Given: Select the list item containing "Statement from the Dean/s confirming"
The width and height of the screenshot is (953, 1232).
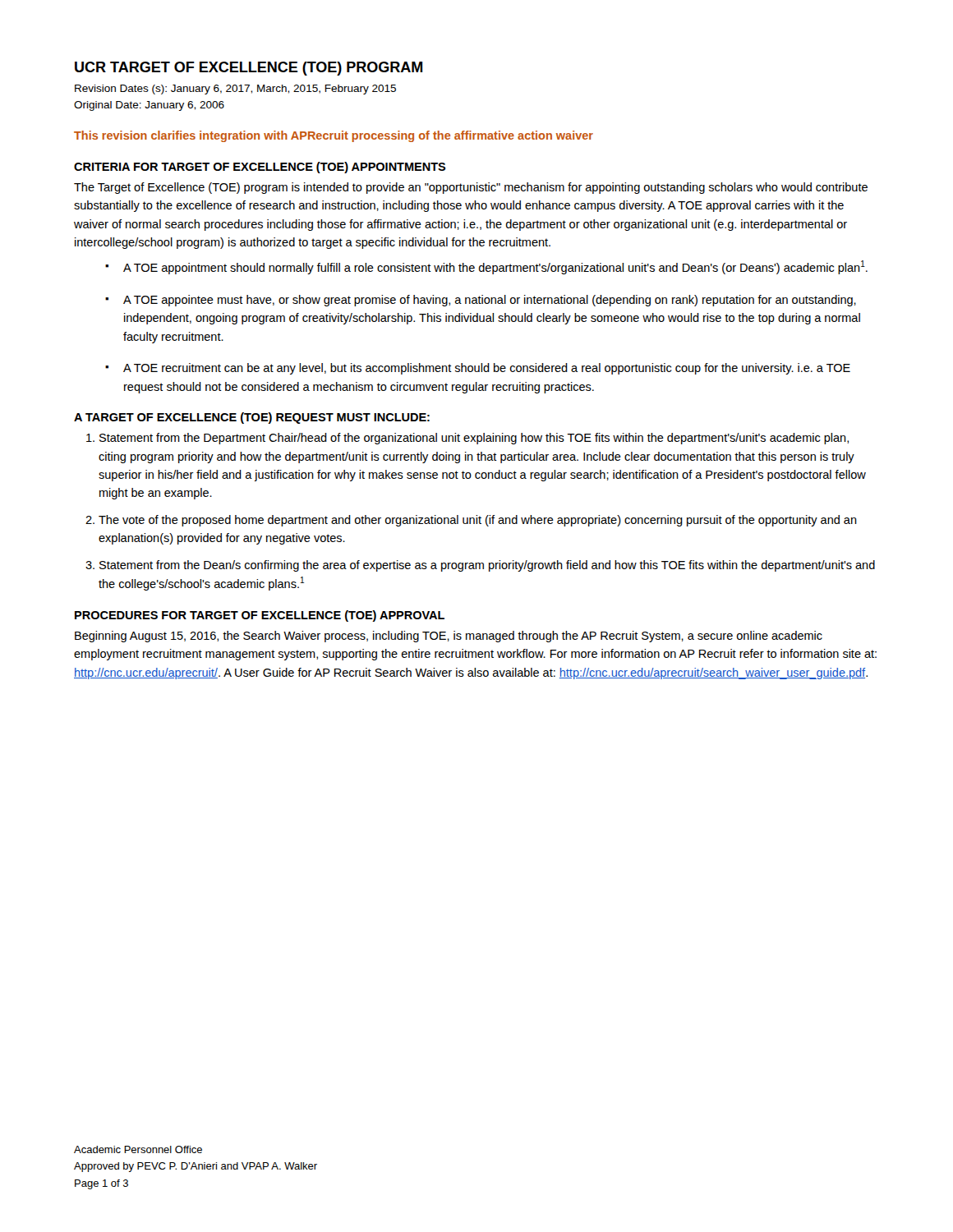Looking at the screenshot, I should 487,575.
